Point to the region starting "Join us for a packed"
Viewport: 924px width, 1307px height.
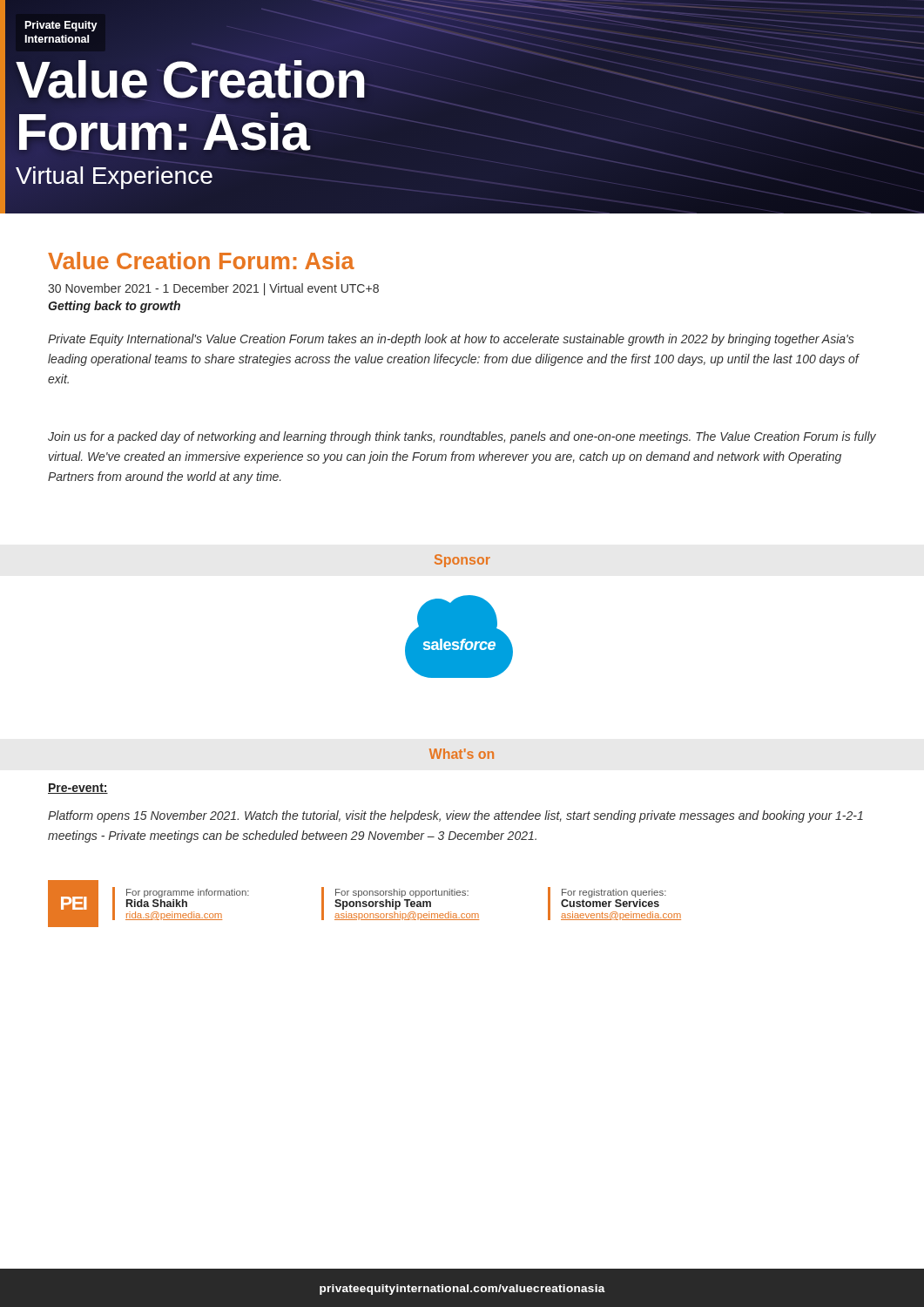pyautogui.click(x=462, y=457)
